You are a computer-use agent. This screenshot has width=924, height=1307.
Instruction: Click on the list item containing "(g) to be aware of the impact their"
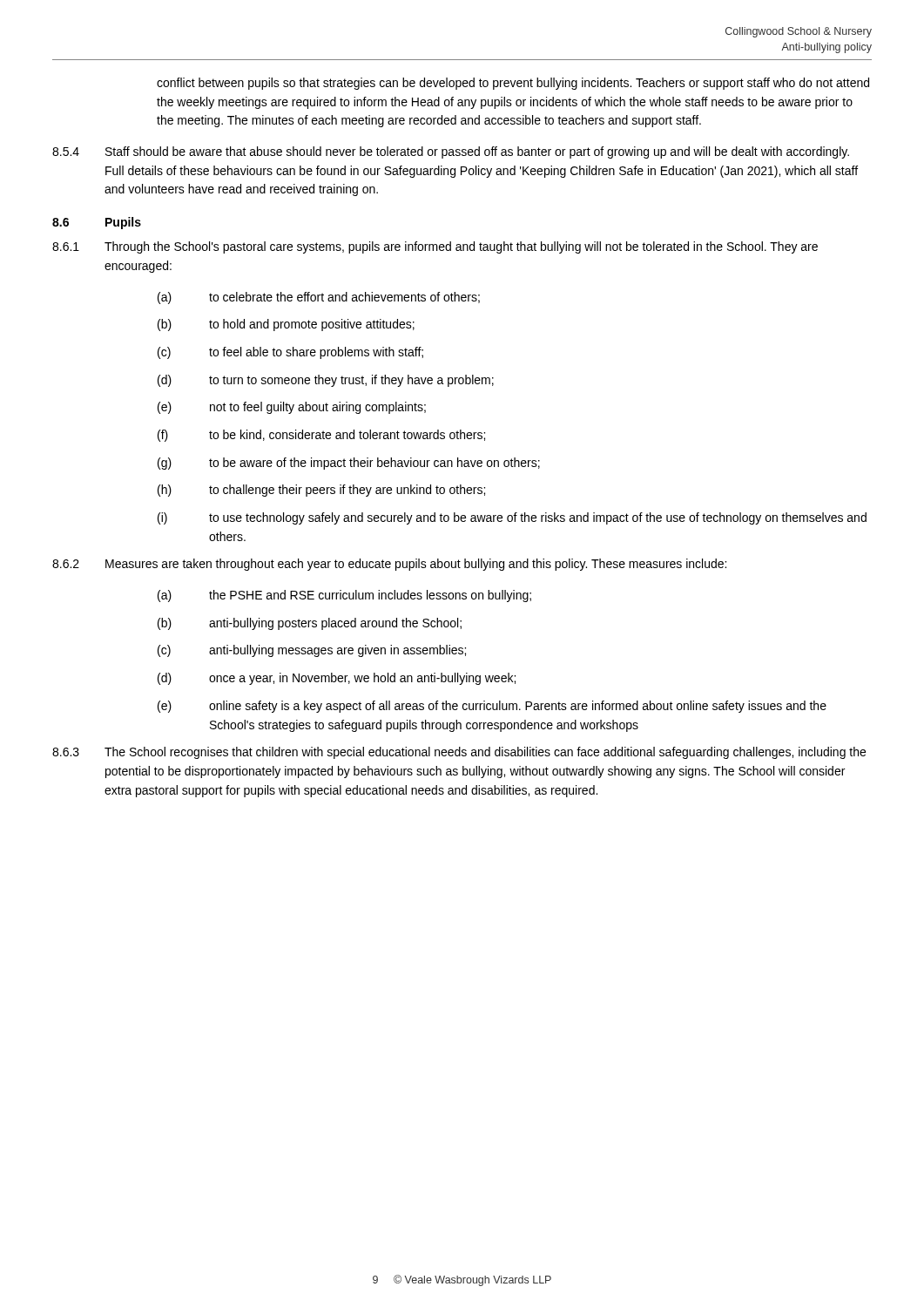[x=514, y=463]
